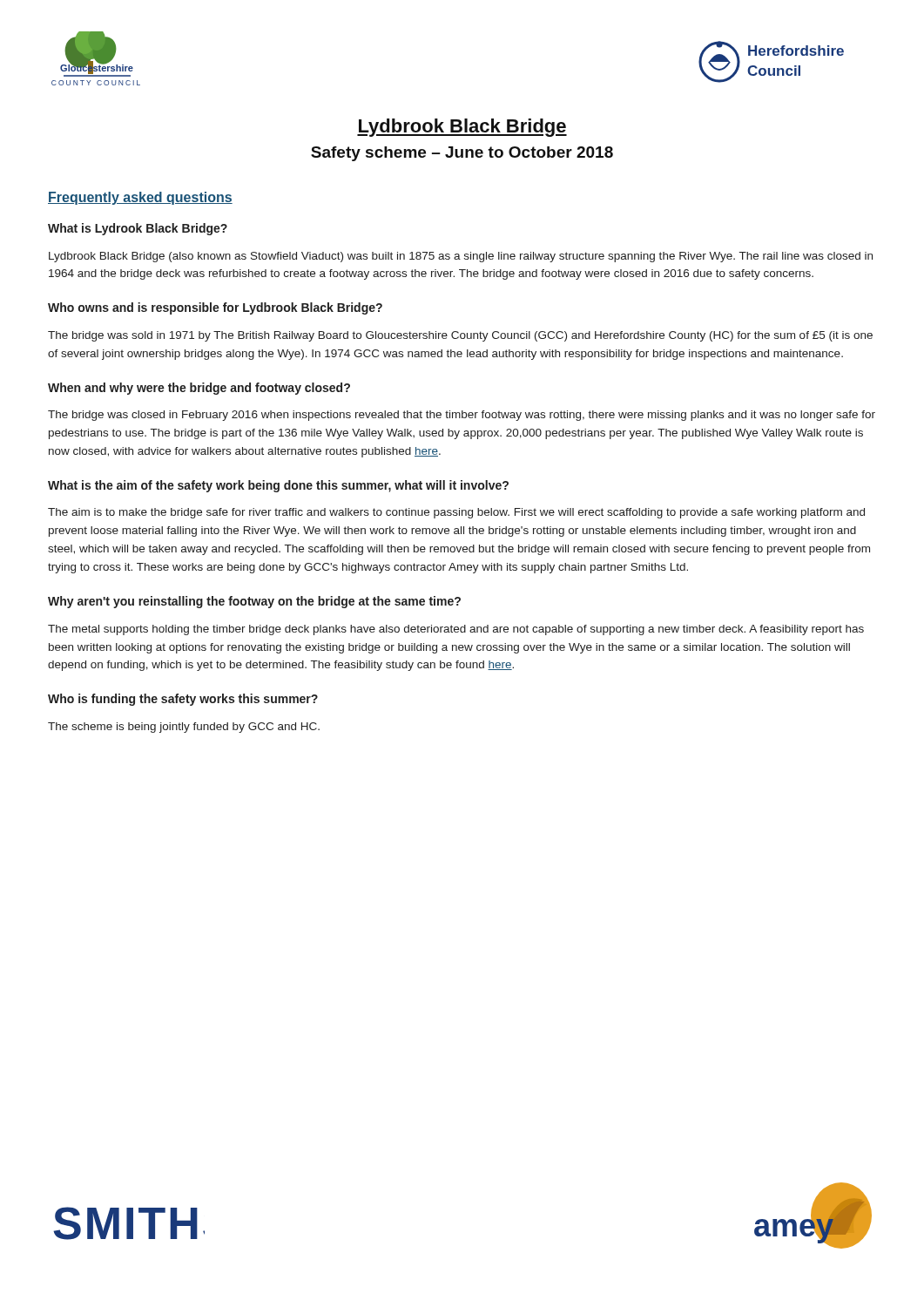Select the element starting "Lydbrook Black Bridge (also known as"
Viewport: 924px width, 1307px height.
point(462,265)
